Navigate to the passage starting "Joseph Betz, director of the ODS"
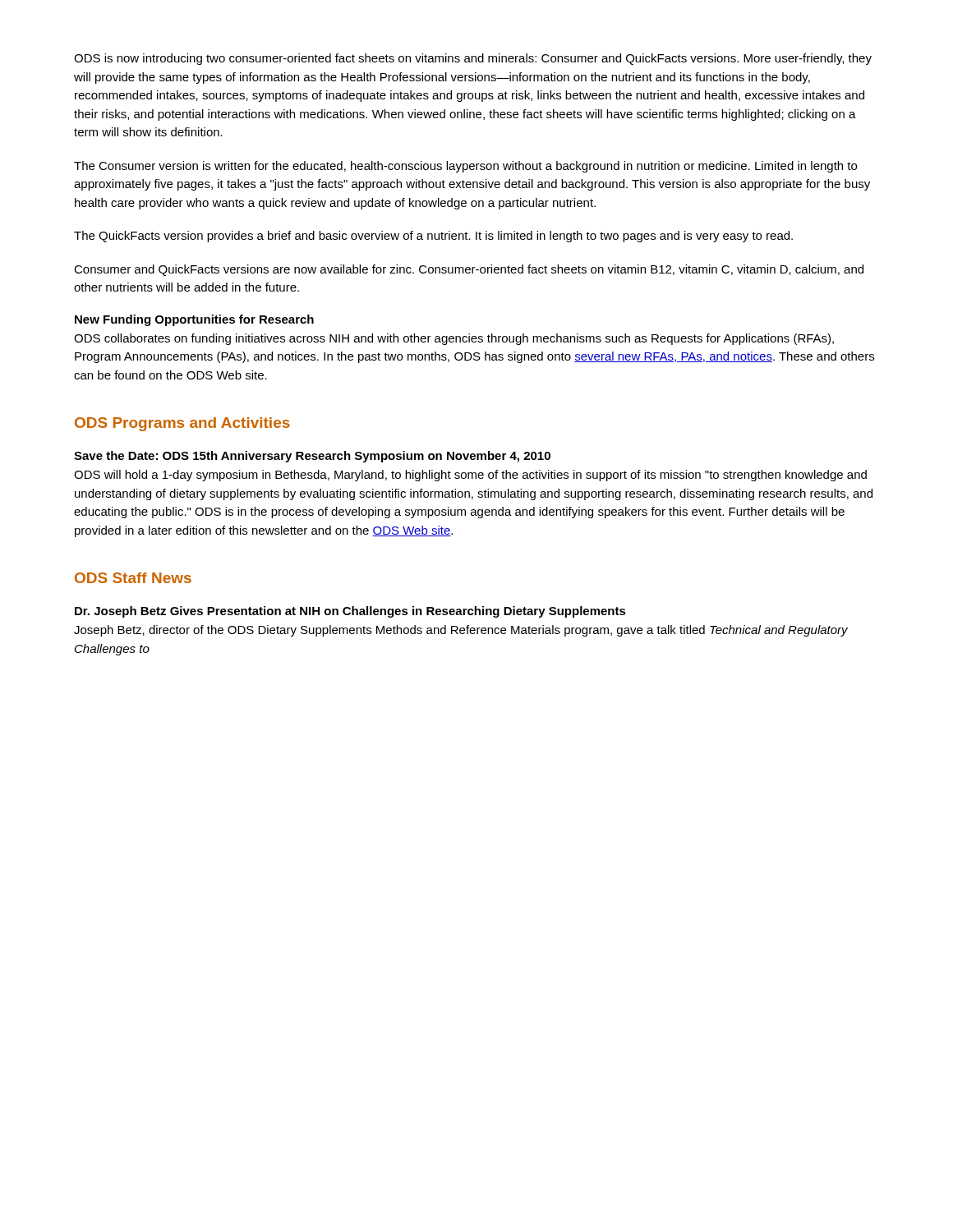Image resolution: width=953 pixels, height=1232 pixels. [461, 639]
